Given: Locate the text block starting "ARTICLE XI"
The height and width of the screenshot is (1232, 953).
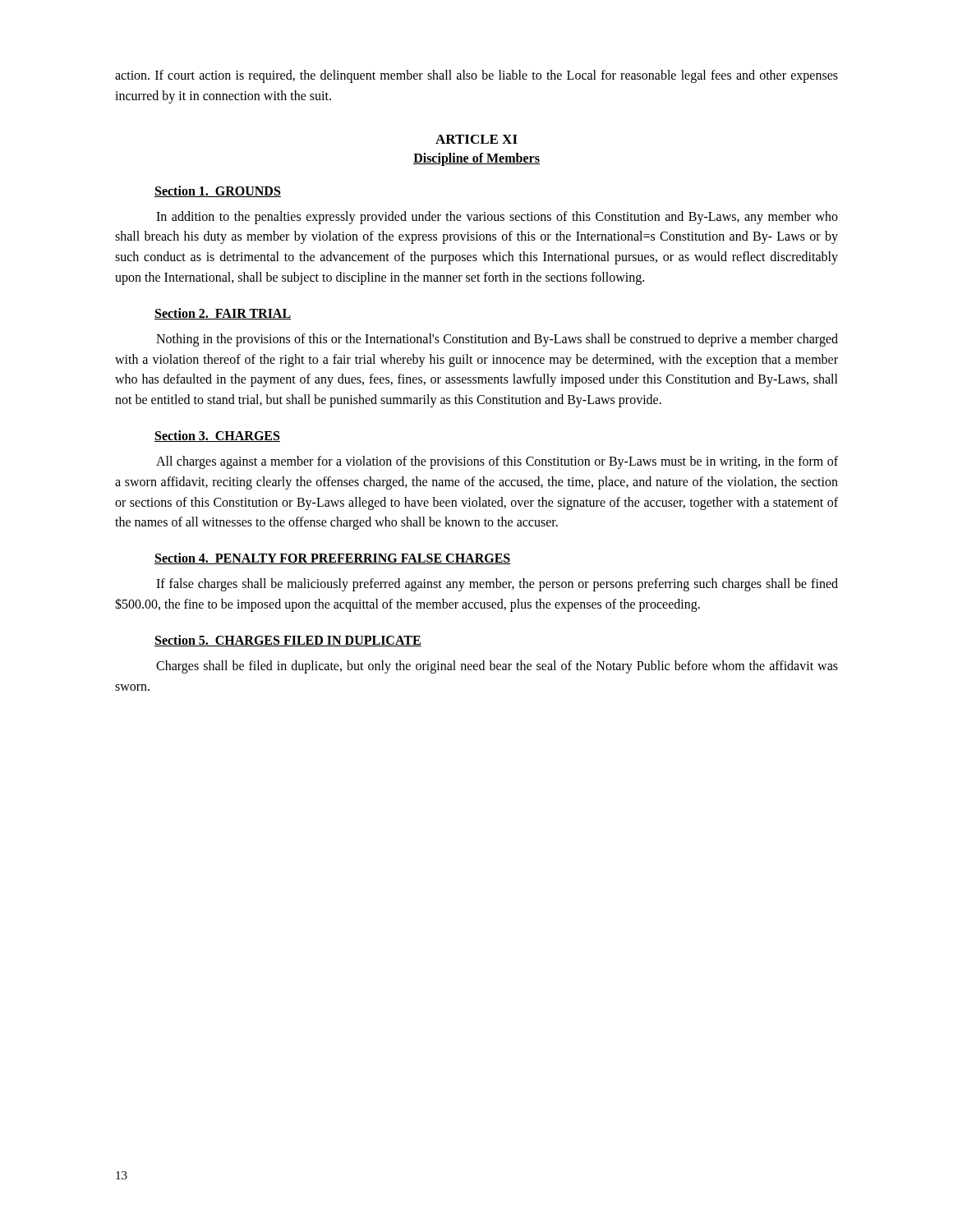Looking at the screenshot, I should pos(476,139).
